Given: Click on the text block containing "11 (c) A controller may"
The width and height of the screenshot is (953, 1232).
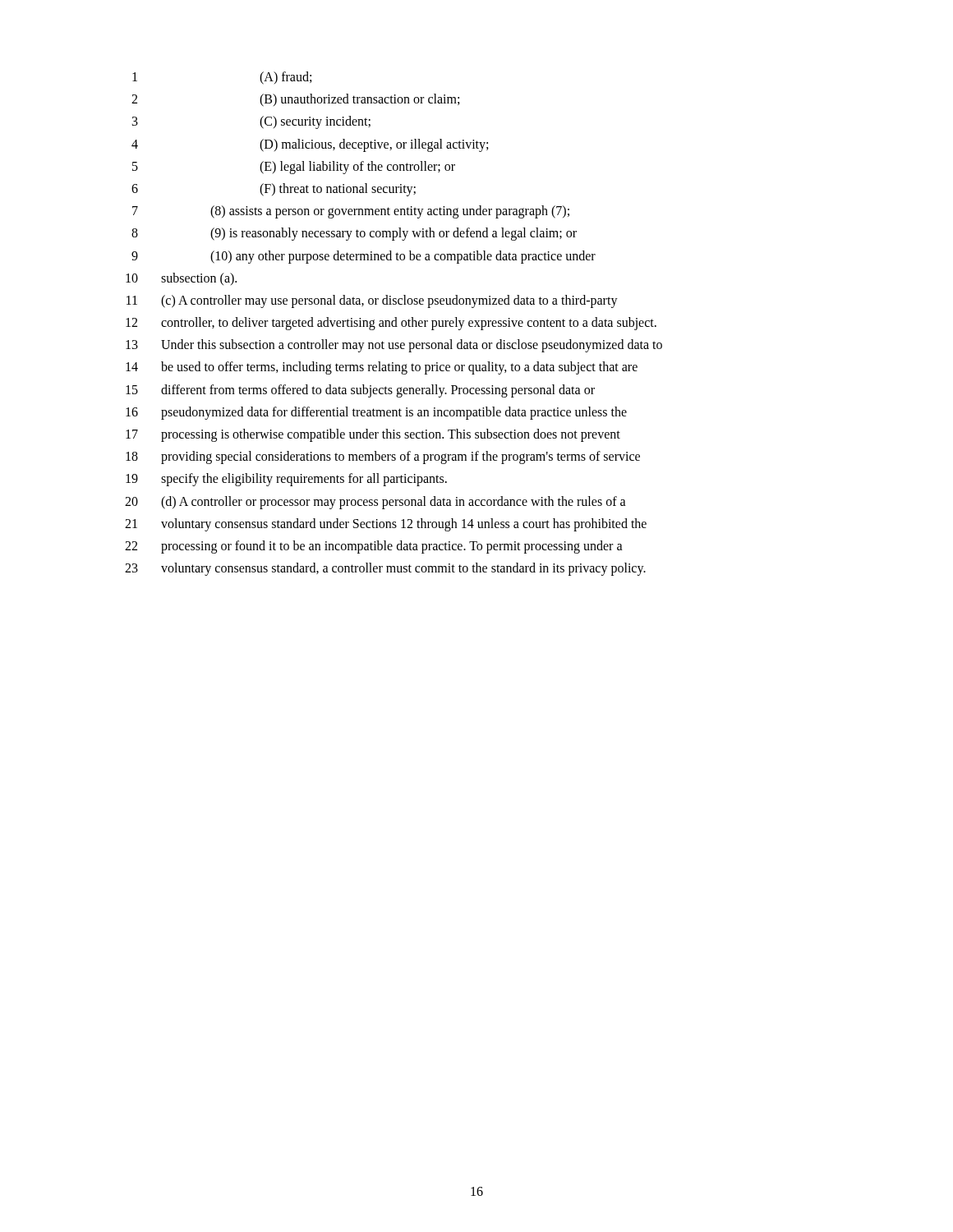Looking at the screenshot, I should tap(476, 300).
